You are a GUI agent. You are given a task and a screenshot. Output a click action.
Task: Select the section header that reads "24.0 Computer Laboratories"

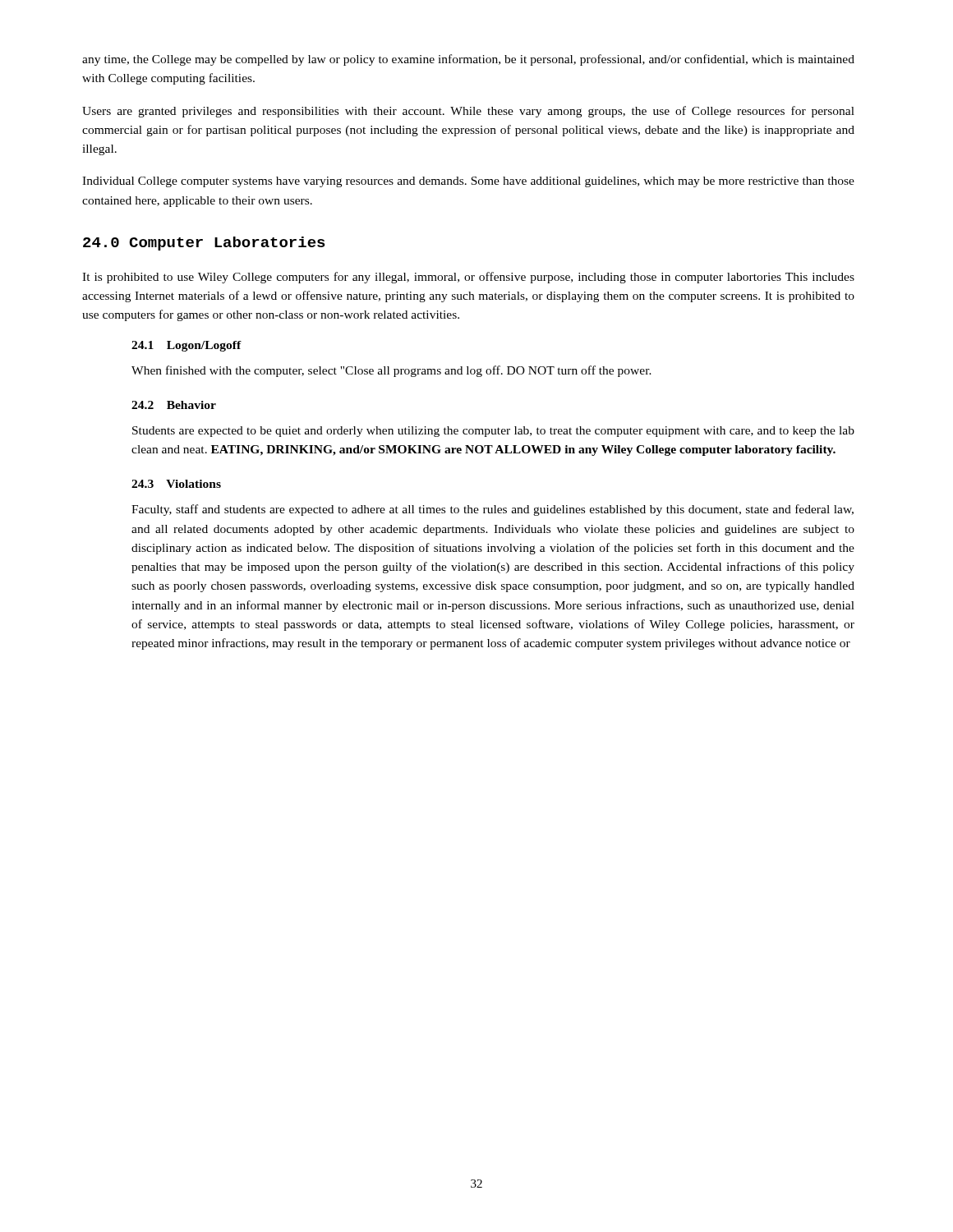pyautogui.click(x=204, y=243)
